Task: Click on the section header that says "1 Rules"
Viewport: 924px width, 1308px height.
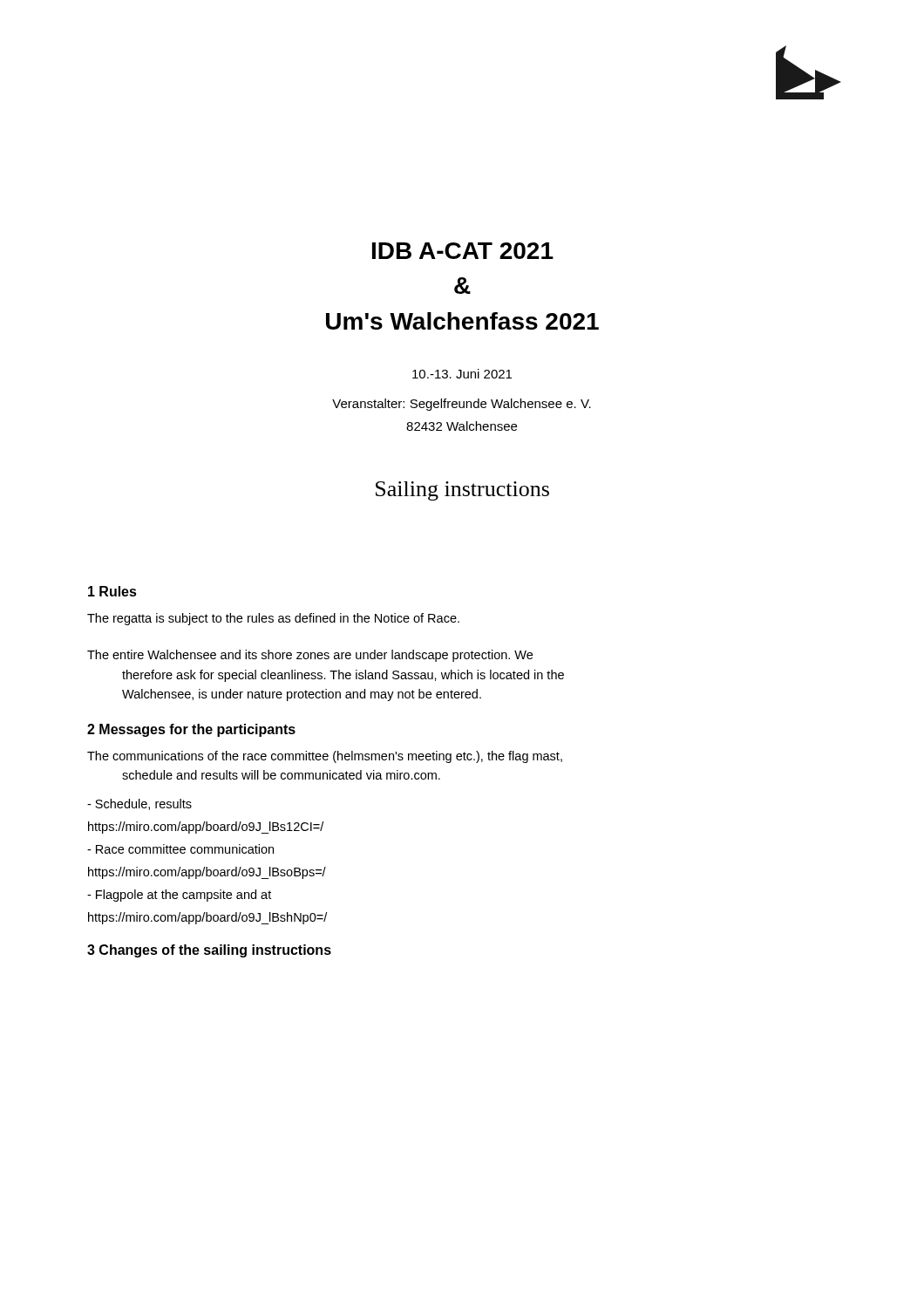Action: [112, 592]
